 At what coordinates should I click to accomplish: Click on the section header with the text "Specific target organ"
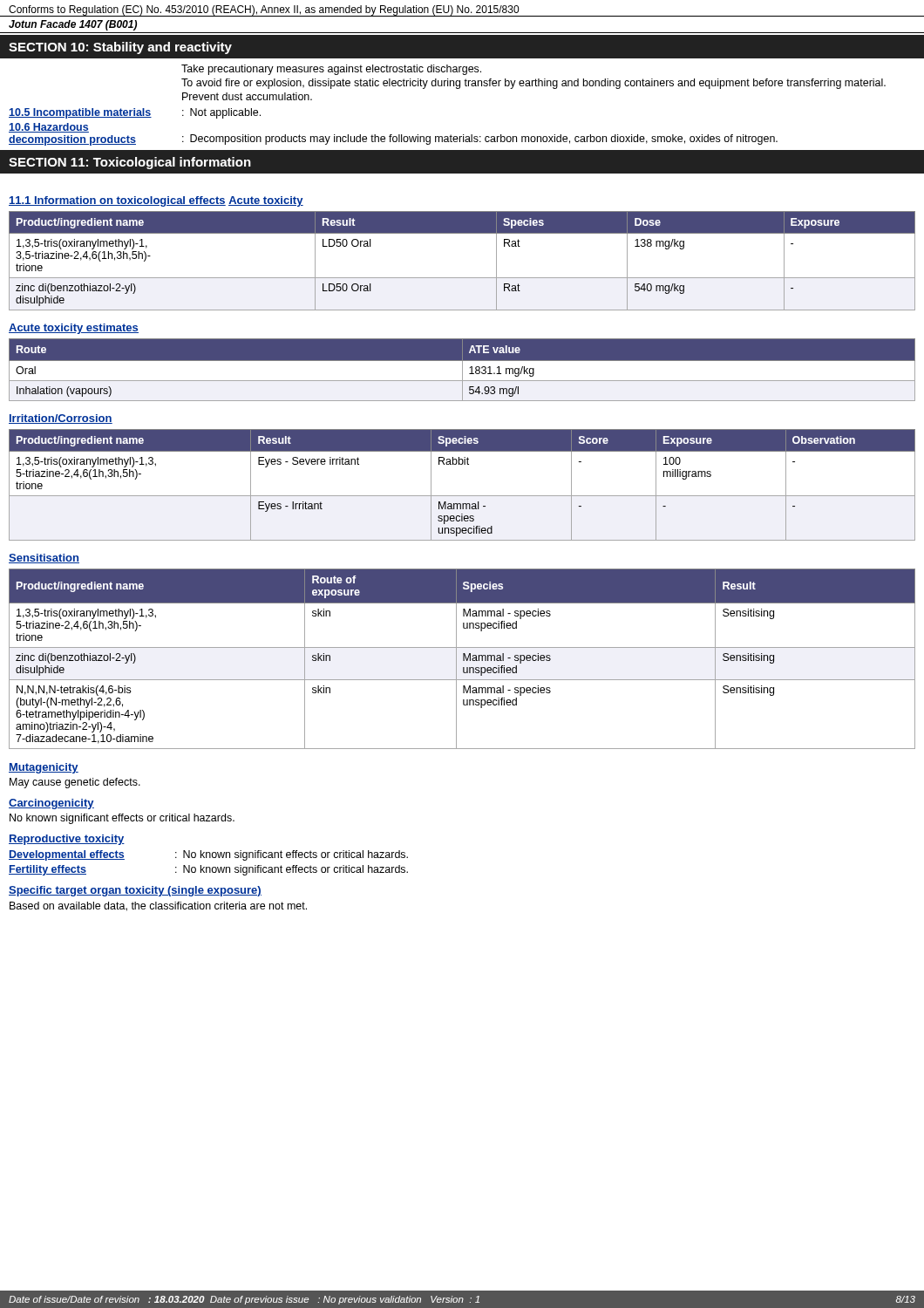(x=135, y=890)
